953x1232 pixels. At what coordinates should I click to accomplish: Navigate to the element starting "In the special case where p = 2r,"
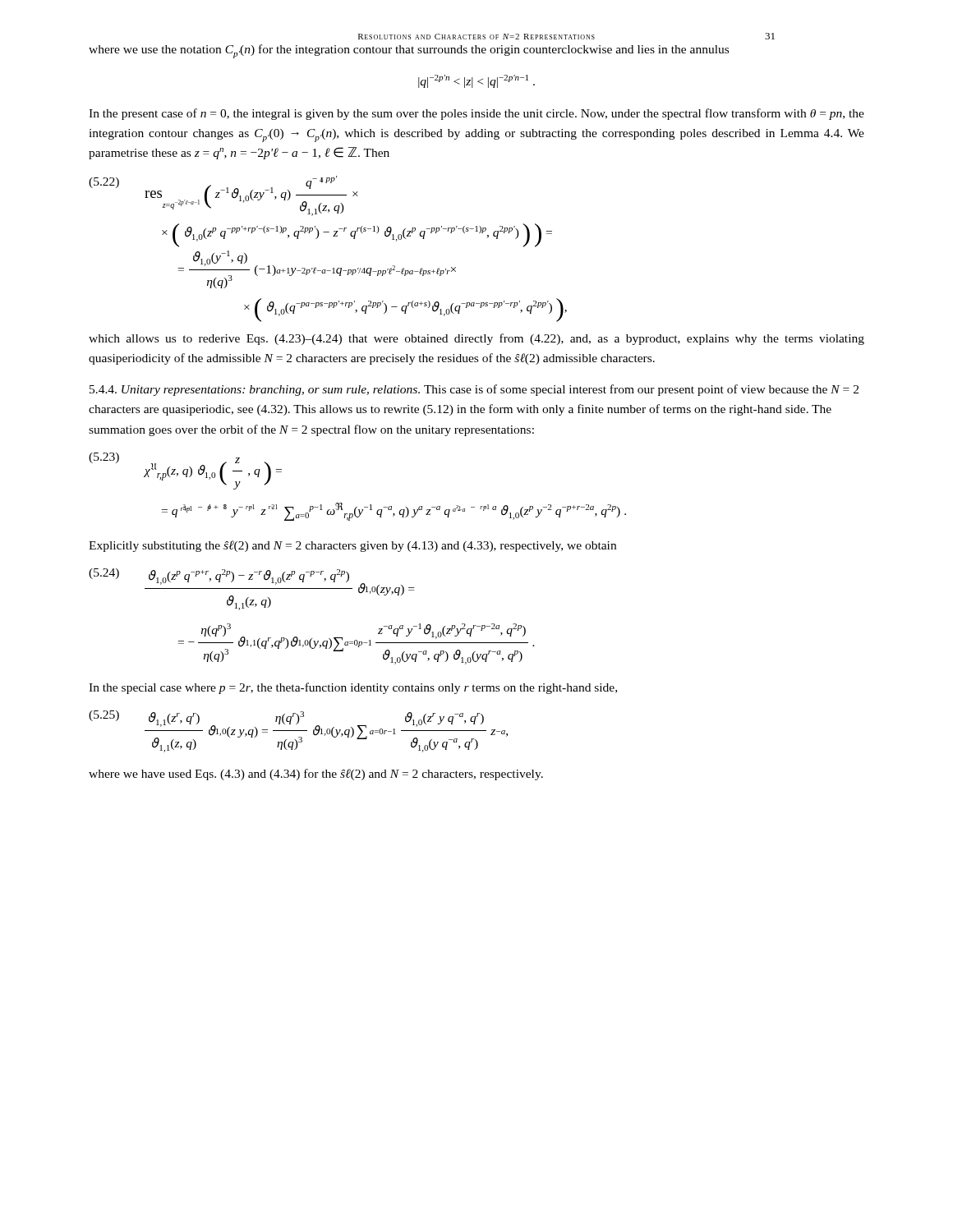pyautogui.click(x=476, y=687)
